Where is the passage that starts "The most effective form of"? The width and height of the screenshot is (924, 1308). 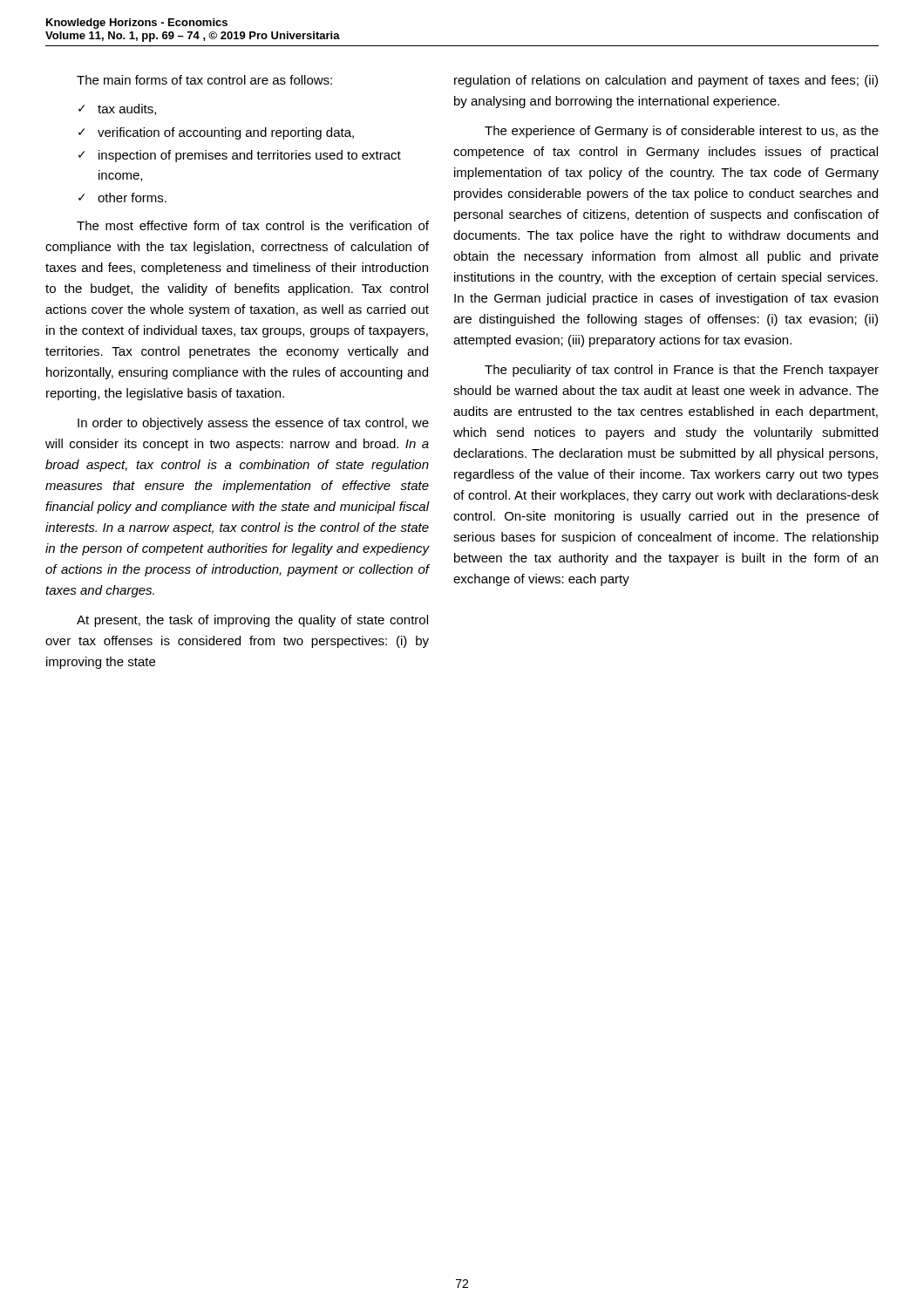pyautogui.click(x=237, y=309)
